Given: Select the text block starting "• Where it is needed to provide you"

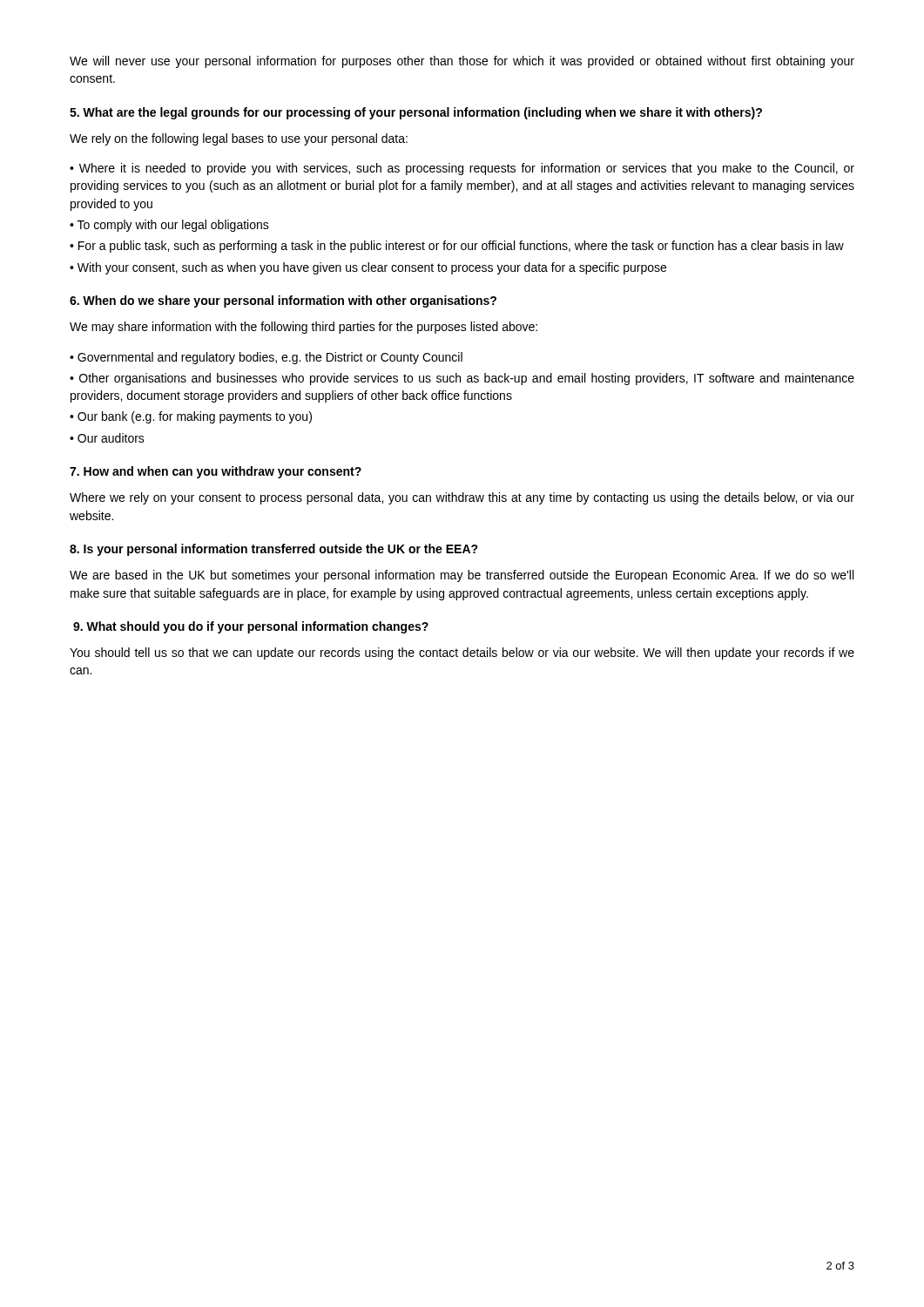Looking at the screenshot, I should pos(462,186).
